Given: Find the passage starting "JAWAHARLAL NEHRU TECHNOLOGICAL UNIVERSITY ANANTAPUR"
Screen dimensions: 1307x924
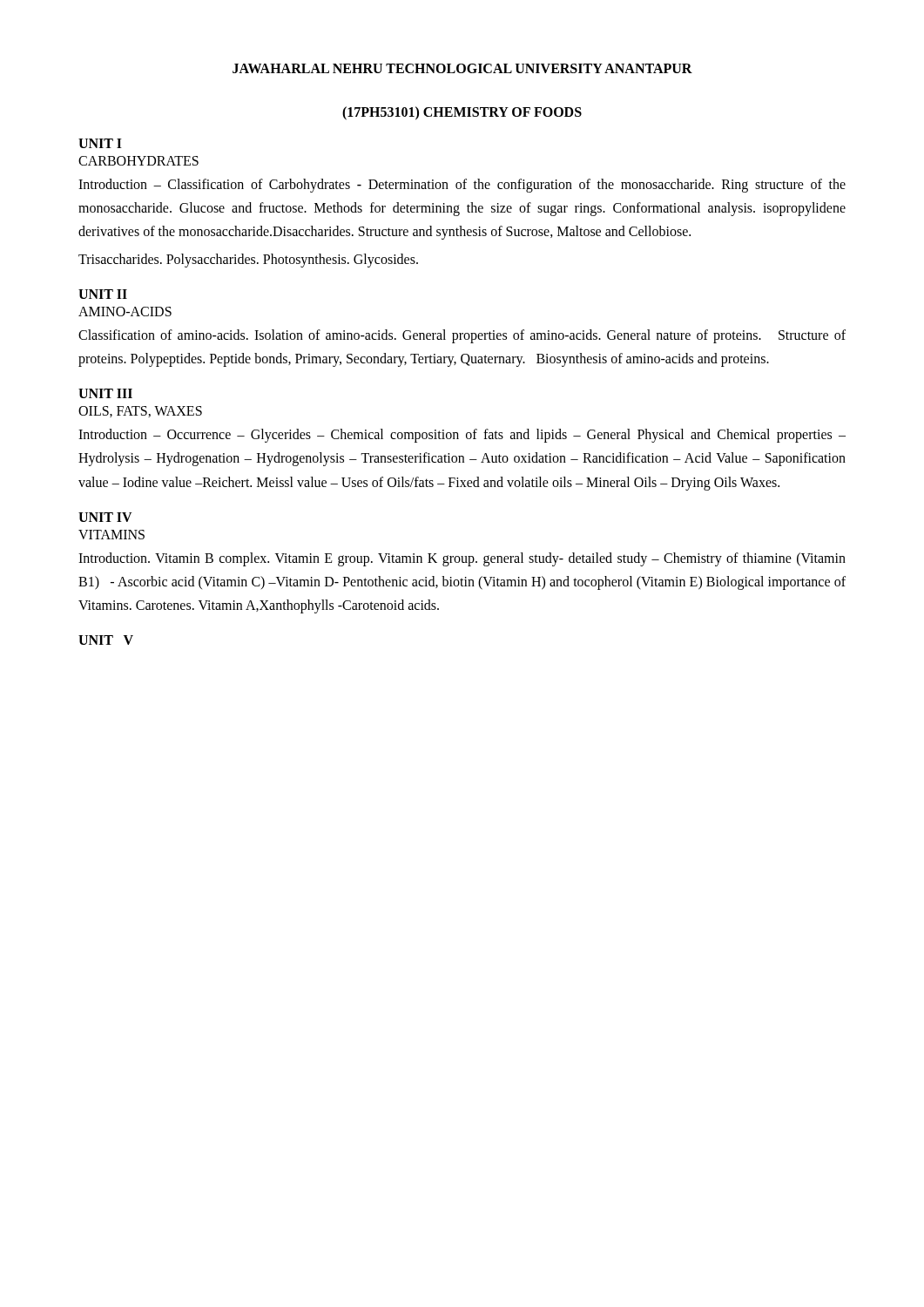Looking at the screenshot, I should click(x=462, y=68).
